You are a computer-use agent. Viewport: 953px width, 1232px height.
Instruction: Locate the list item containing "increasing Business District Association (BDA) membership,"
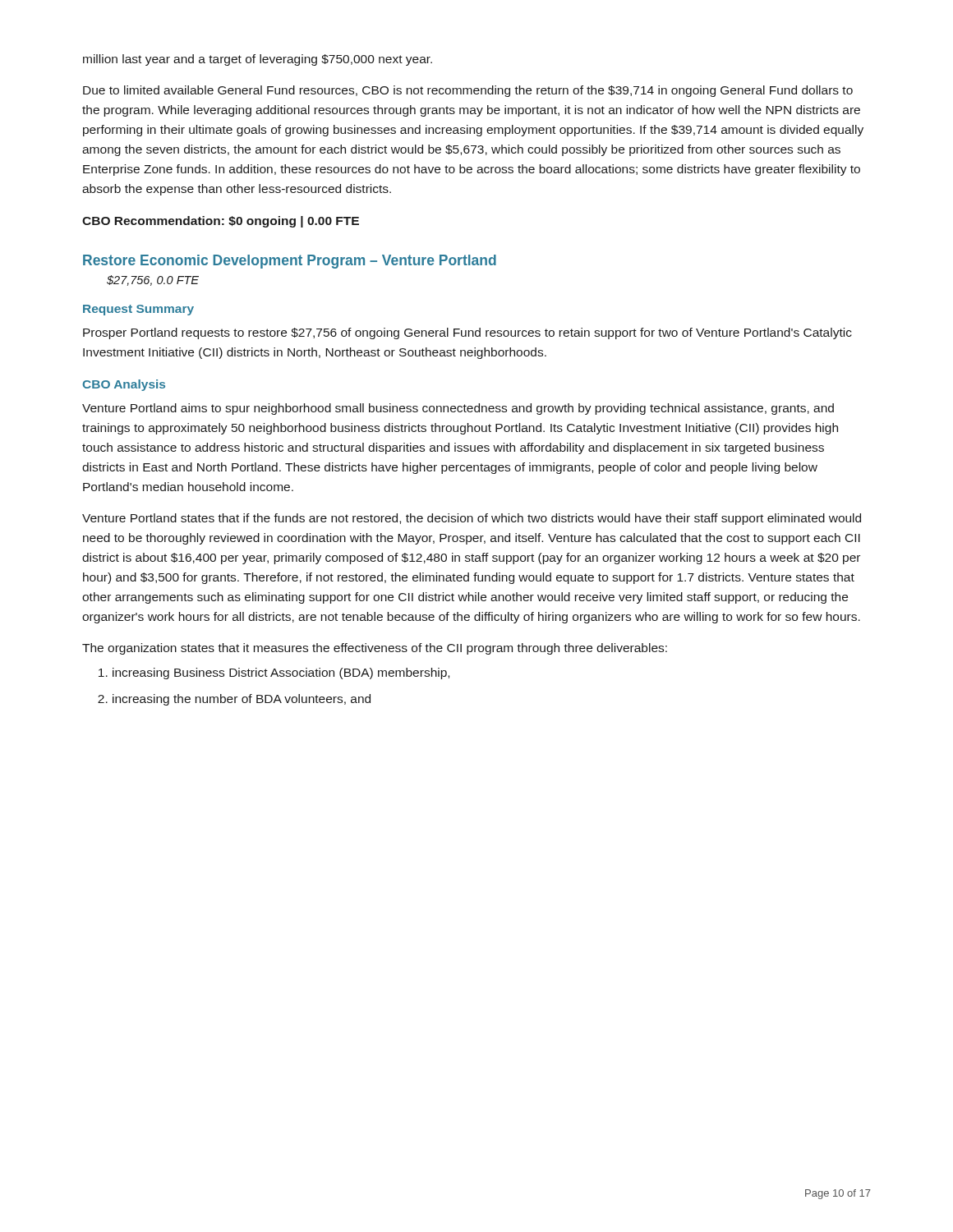point(281,672)
